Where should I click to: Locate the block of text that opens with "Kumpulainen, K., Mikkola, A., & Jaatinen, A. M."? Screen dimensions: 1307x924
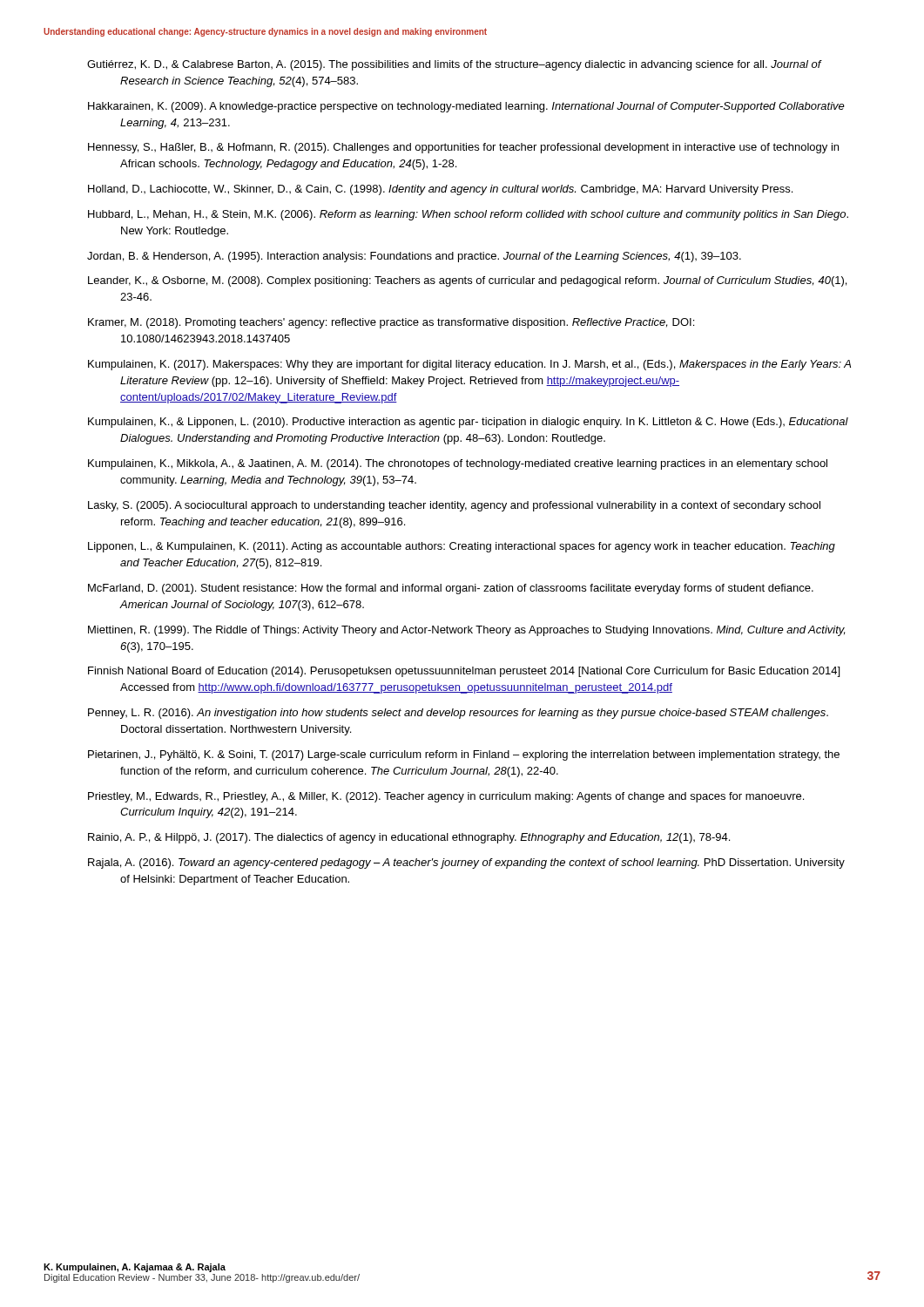(x=474, y=471)
